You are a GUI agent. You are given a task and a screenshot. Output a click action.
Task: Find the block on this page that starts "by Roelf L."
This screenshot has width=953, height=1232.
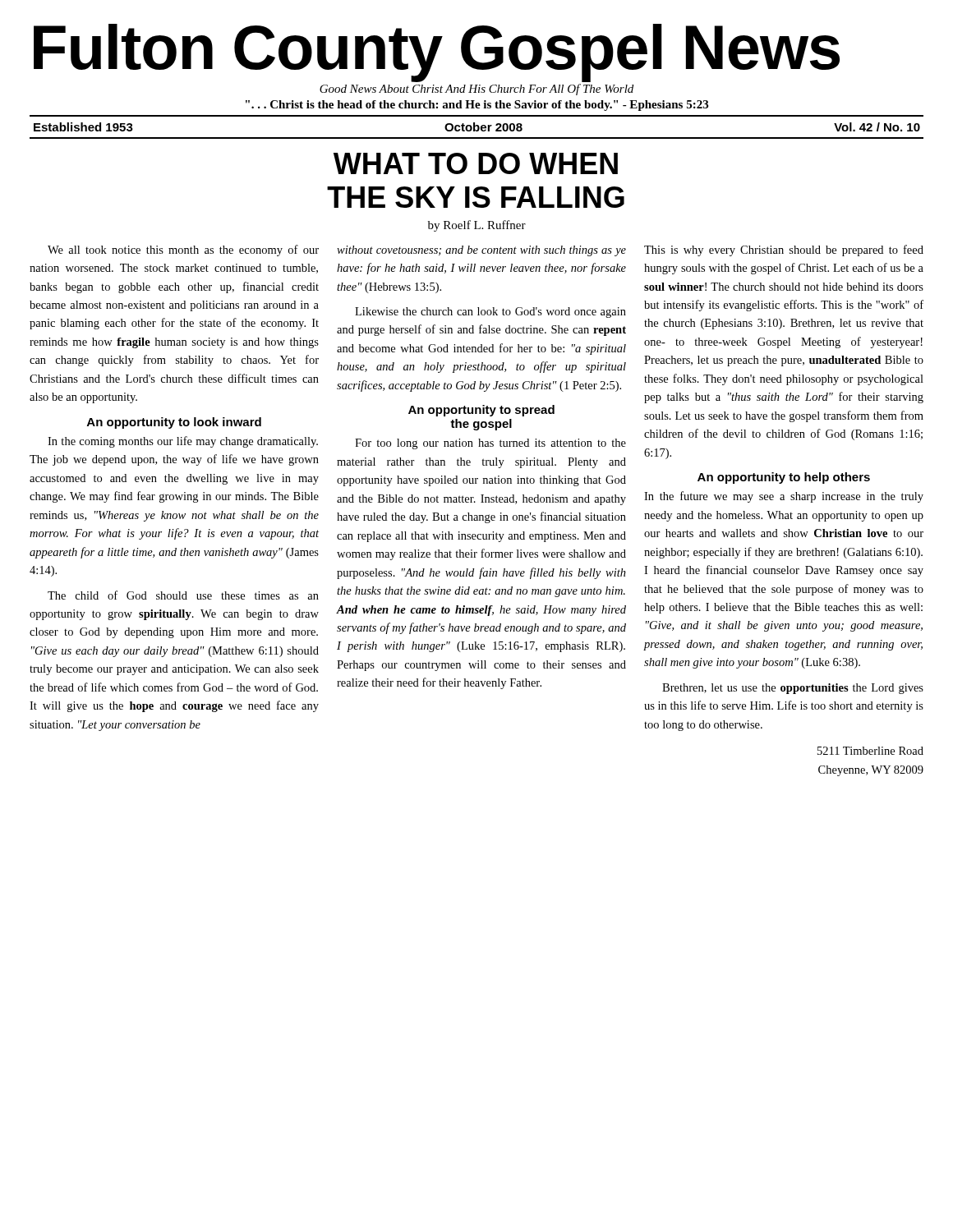point(476,225)
